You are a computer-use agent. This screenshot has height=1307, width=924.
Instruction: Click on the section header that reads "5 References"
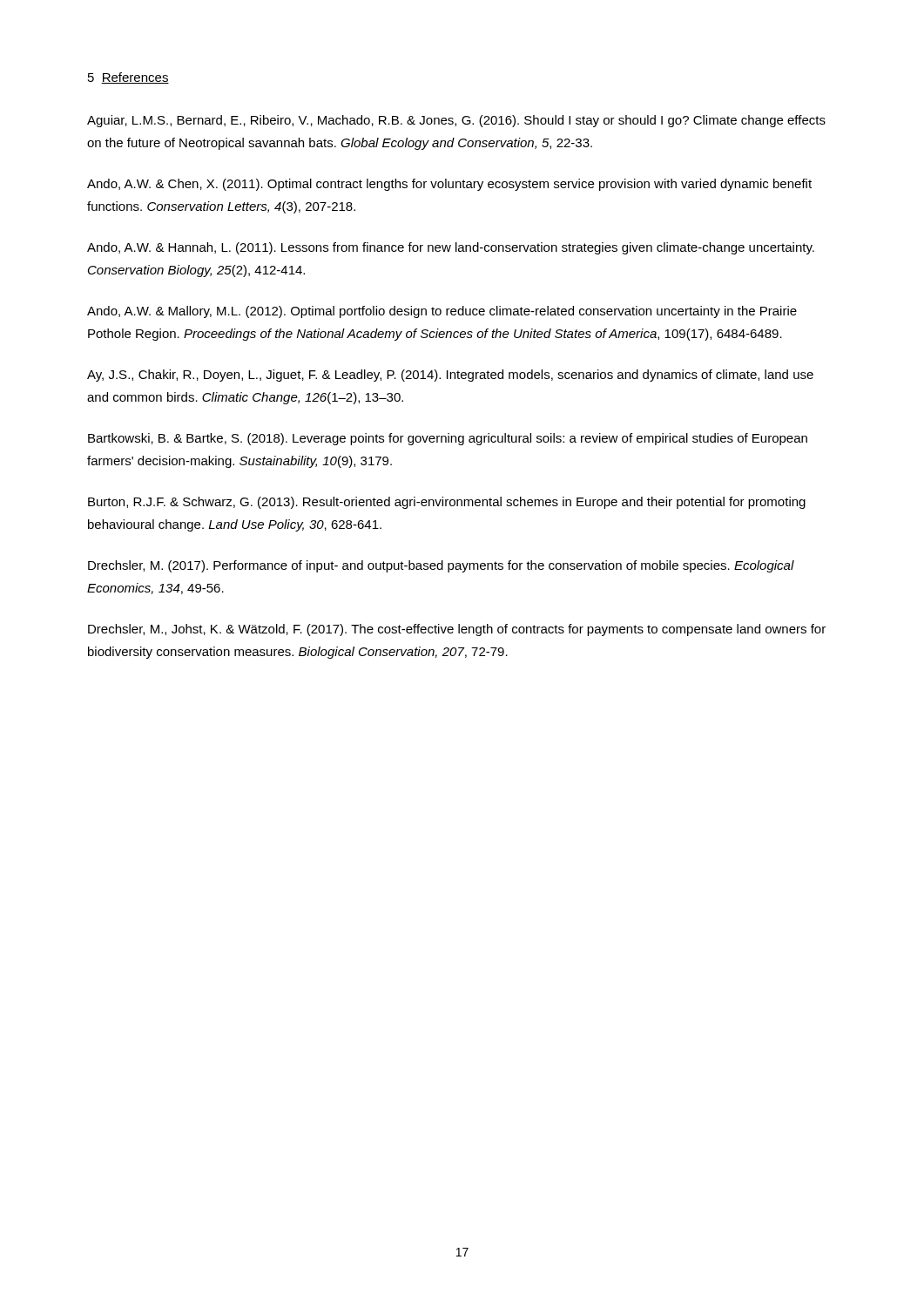click(x=128, y=77)
